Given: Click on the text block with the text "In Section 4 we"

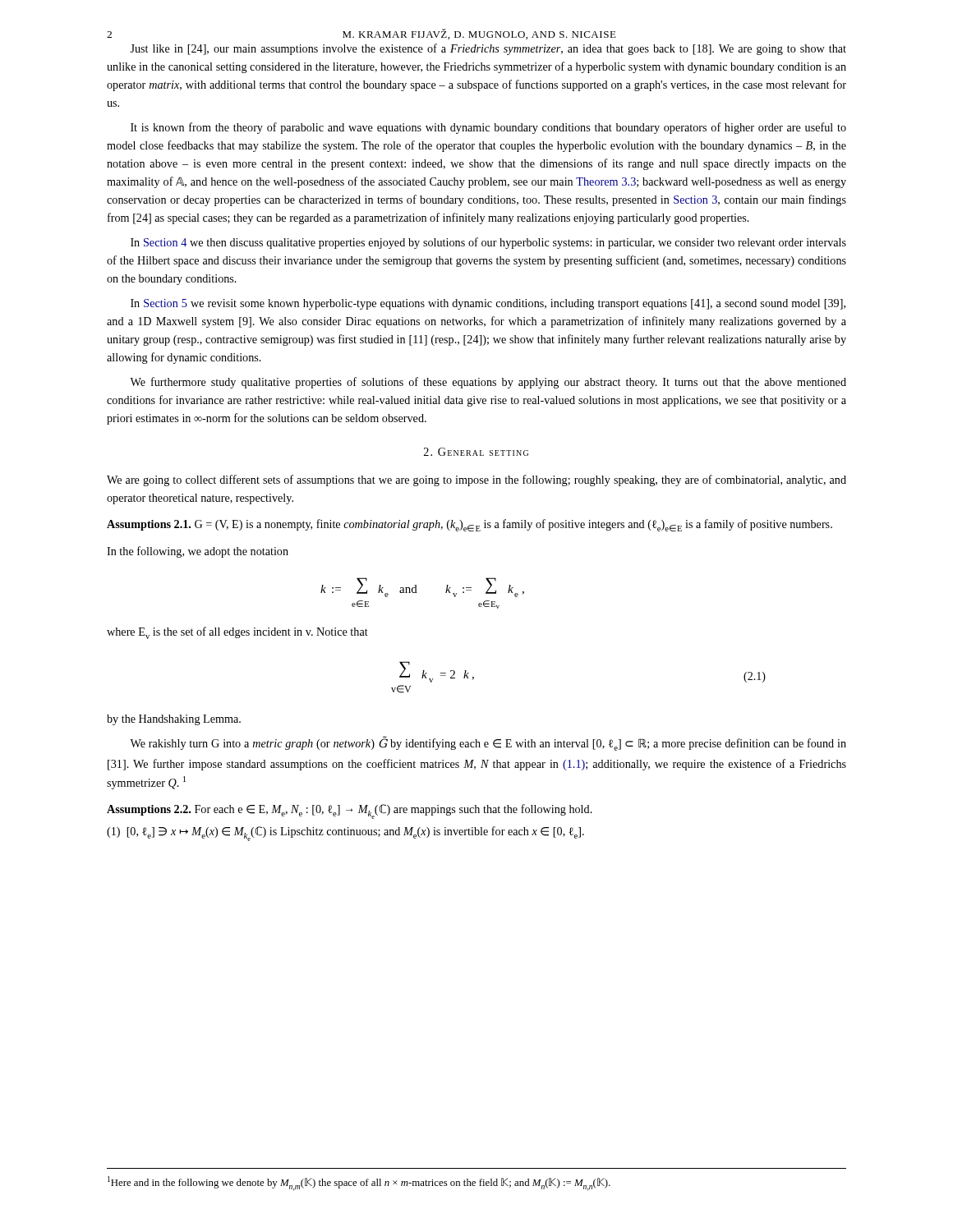Looking at the screenshot, I should [x=476, y=260].
